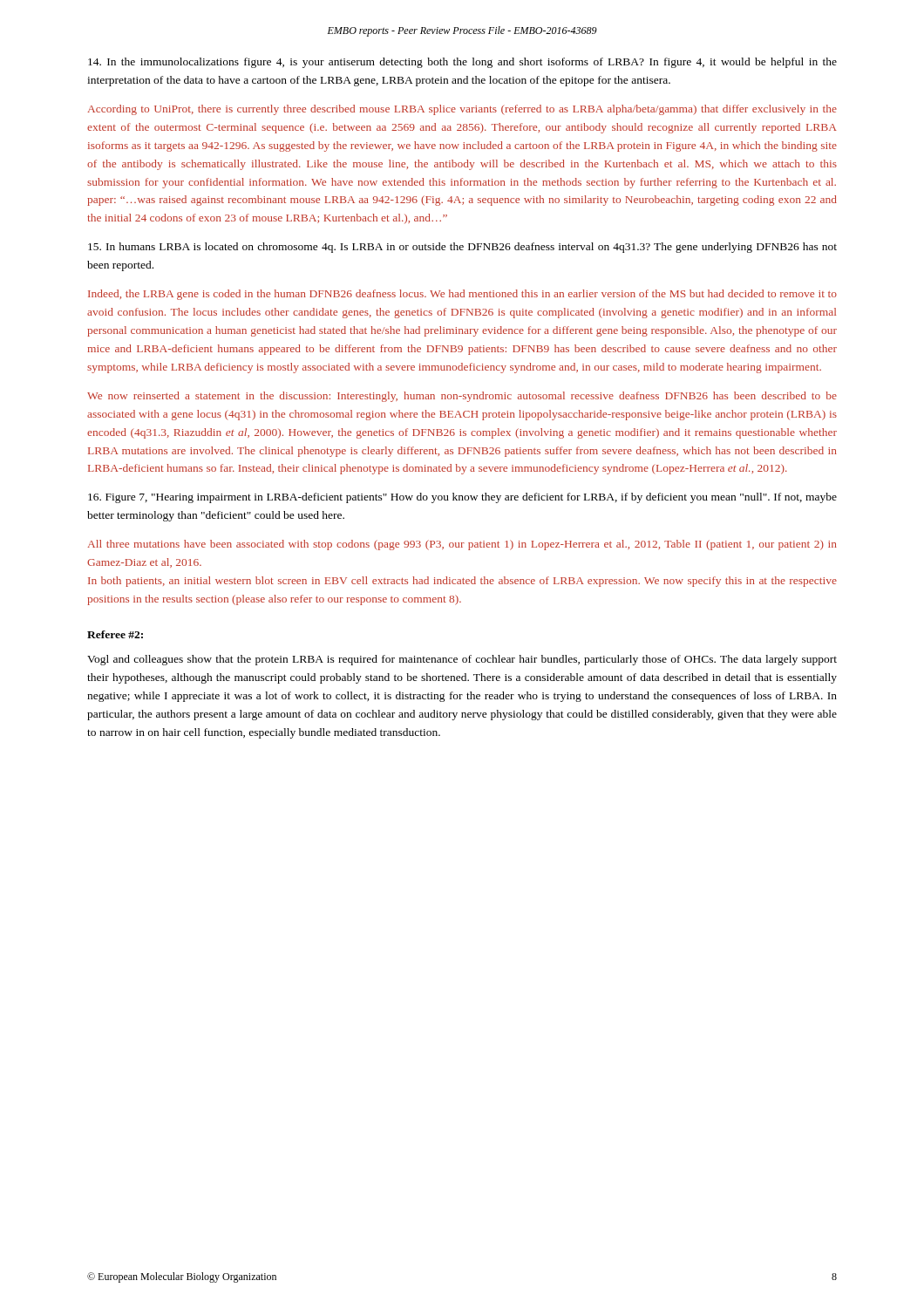Screen dimensions: 1308x924
Task: Locate a section header
Action: [x=116, y=634]
